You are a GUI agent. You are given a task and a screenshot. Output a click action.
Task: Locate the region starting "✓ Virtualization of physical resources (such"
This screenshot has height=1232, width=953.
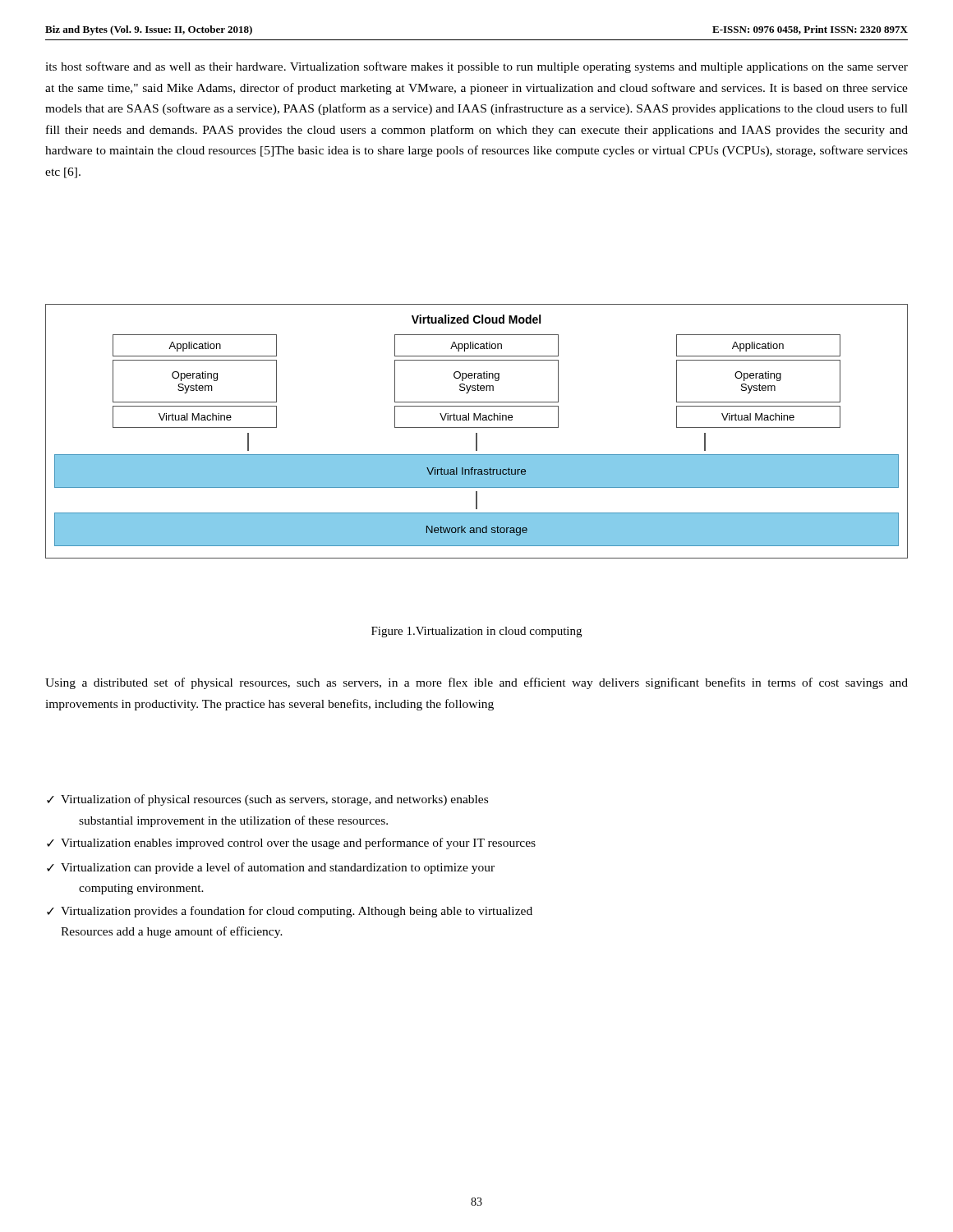click(476, 809)
